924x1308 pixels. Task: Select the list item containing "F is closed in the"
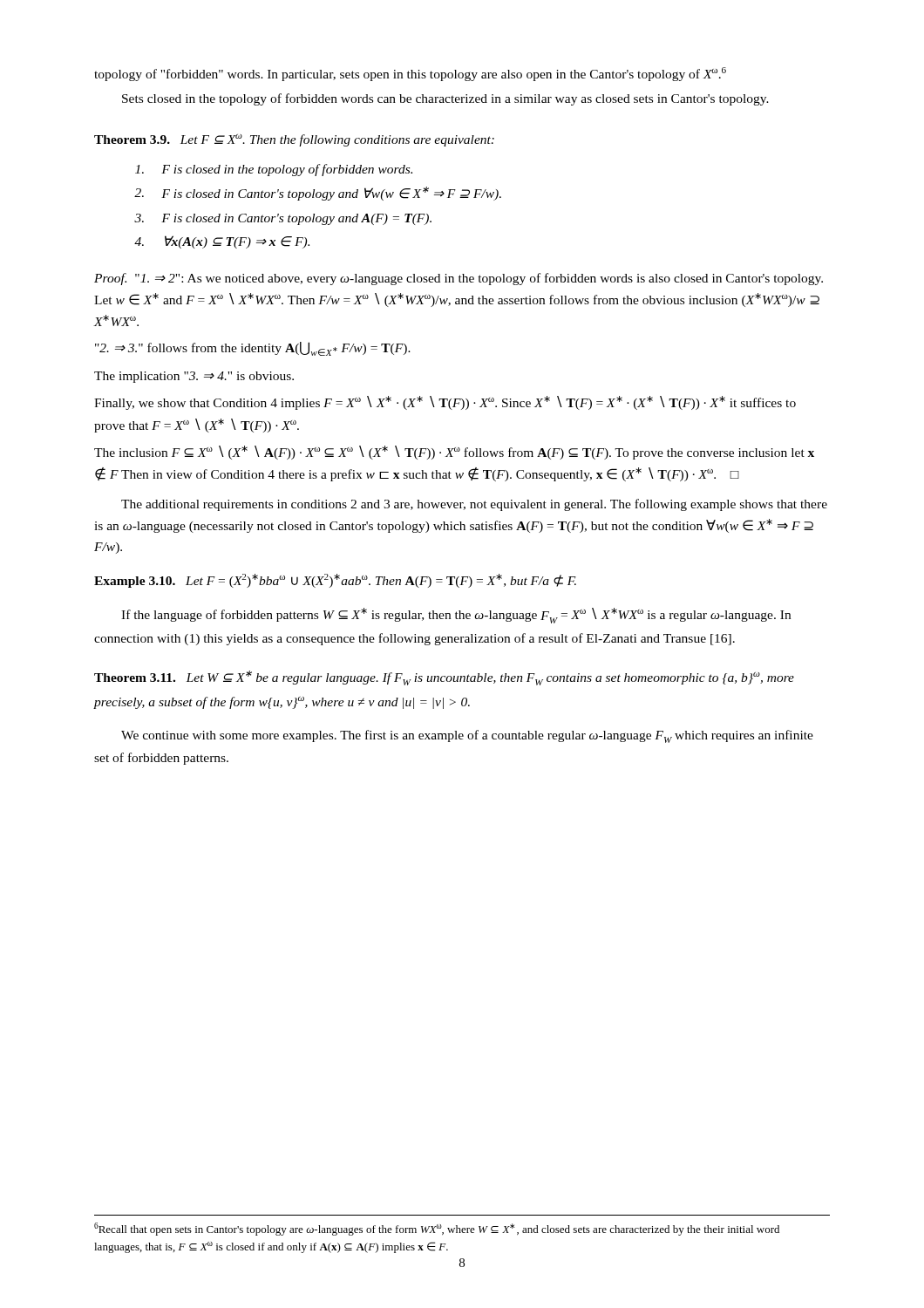click(x=274, y=170)
